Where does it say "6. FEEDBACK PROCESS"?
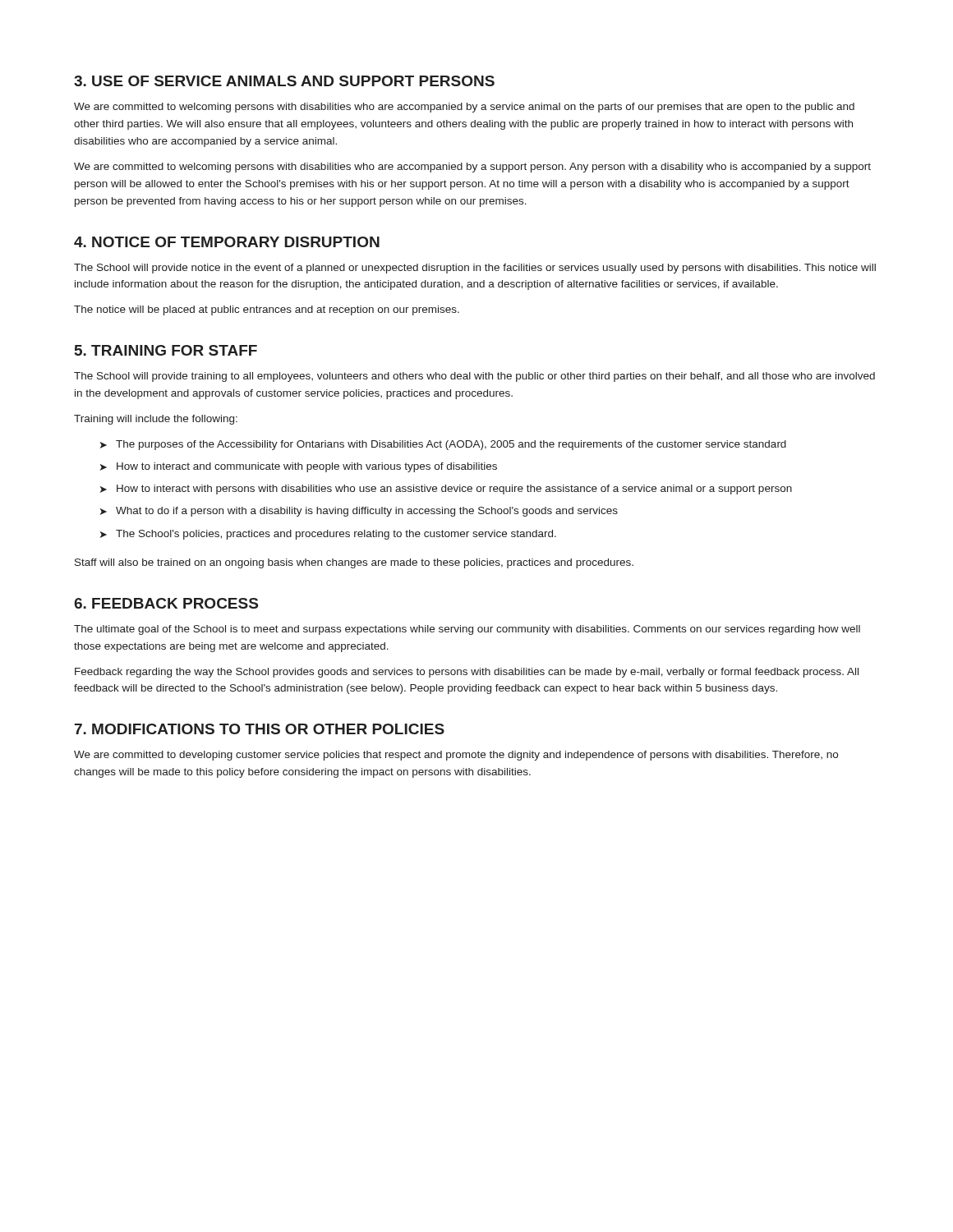 [166, 603]
